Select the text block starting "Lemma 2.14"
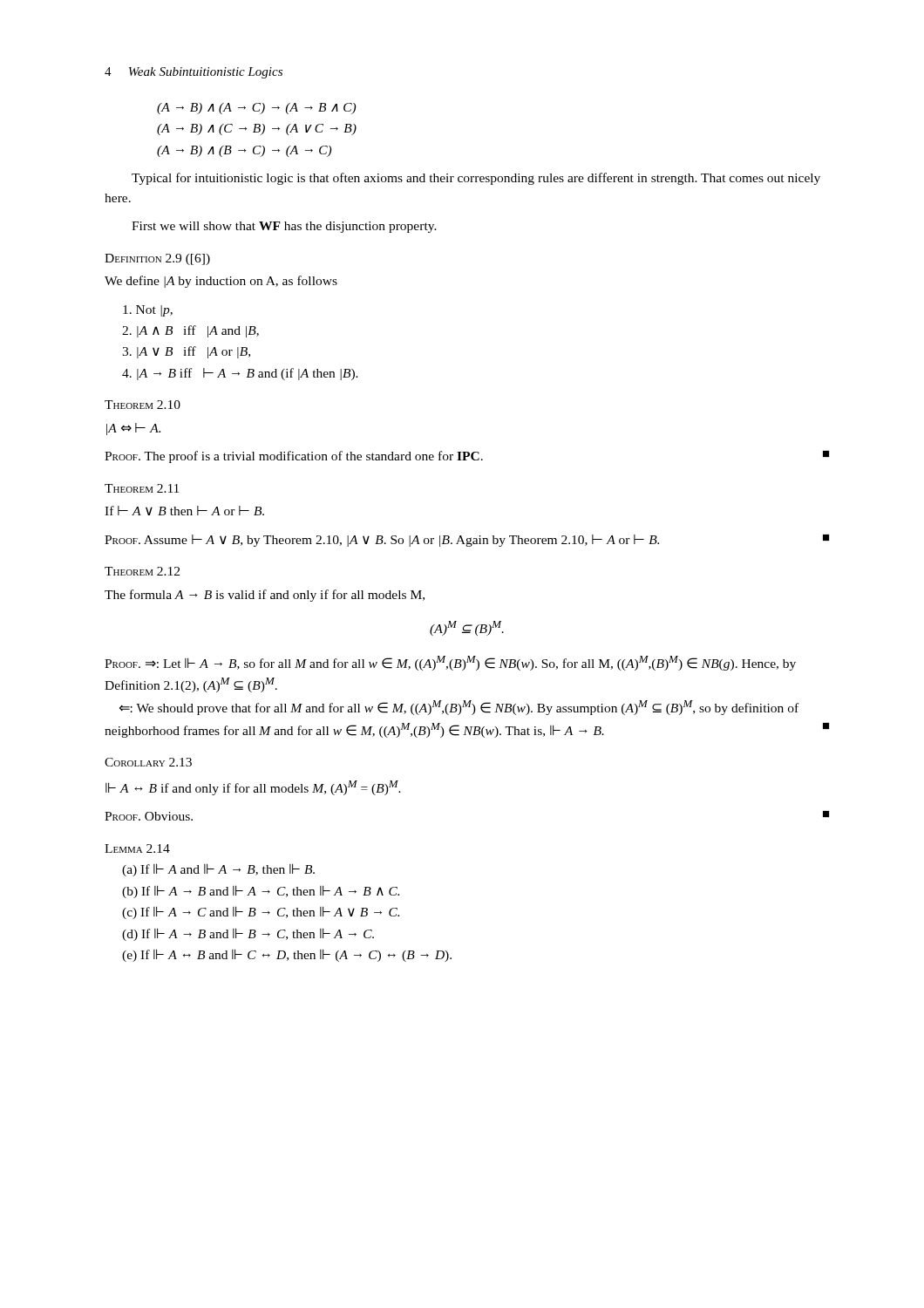Image resolution: width=924 pixels, height=1308 pixels. (x=137, y=848)
